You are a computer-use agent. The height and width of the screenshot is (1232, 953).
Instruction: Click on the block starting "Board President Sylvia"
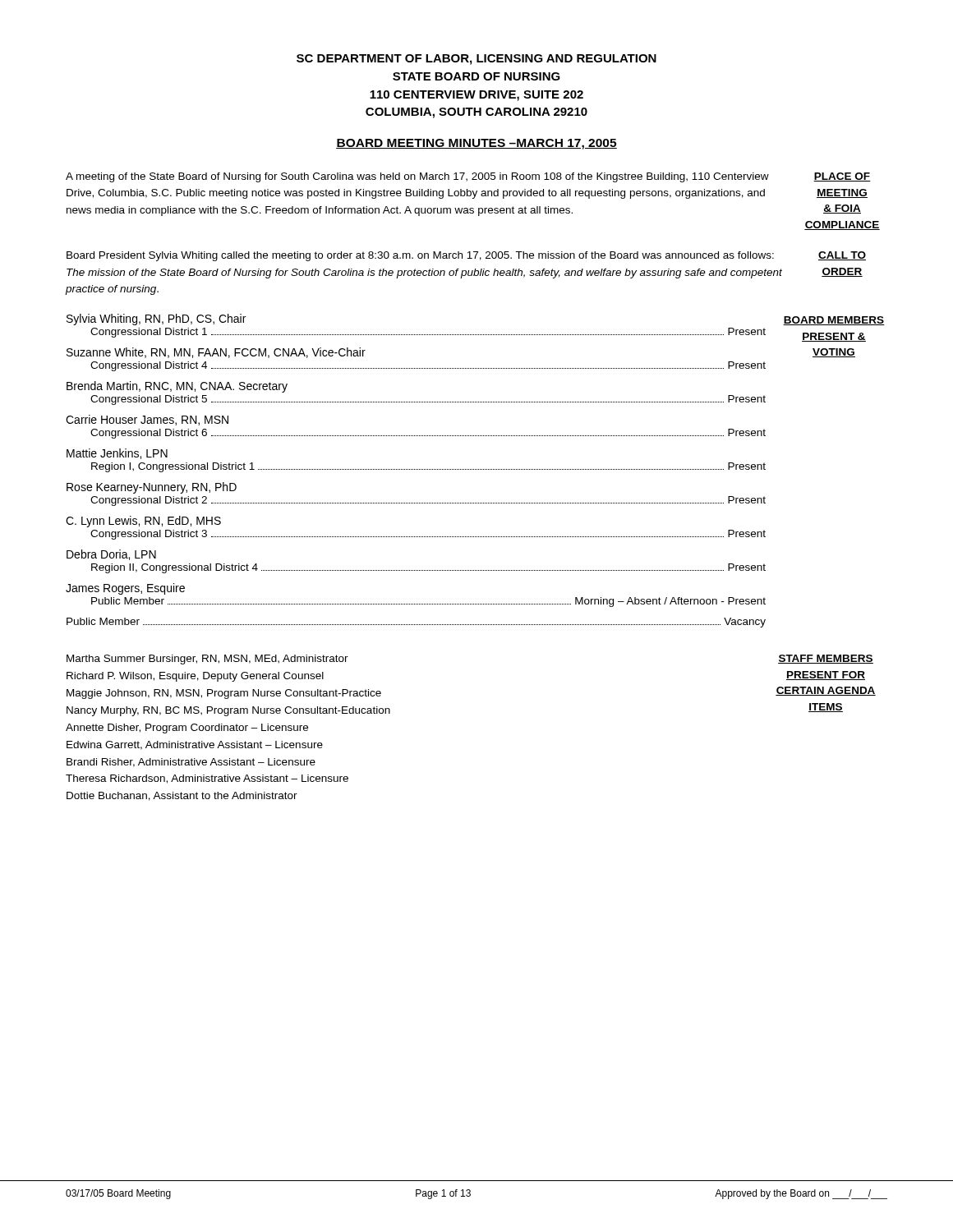[424, 272]
